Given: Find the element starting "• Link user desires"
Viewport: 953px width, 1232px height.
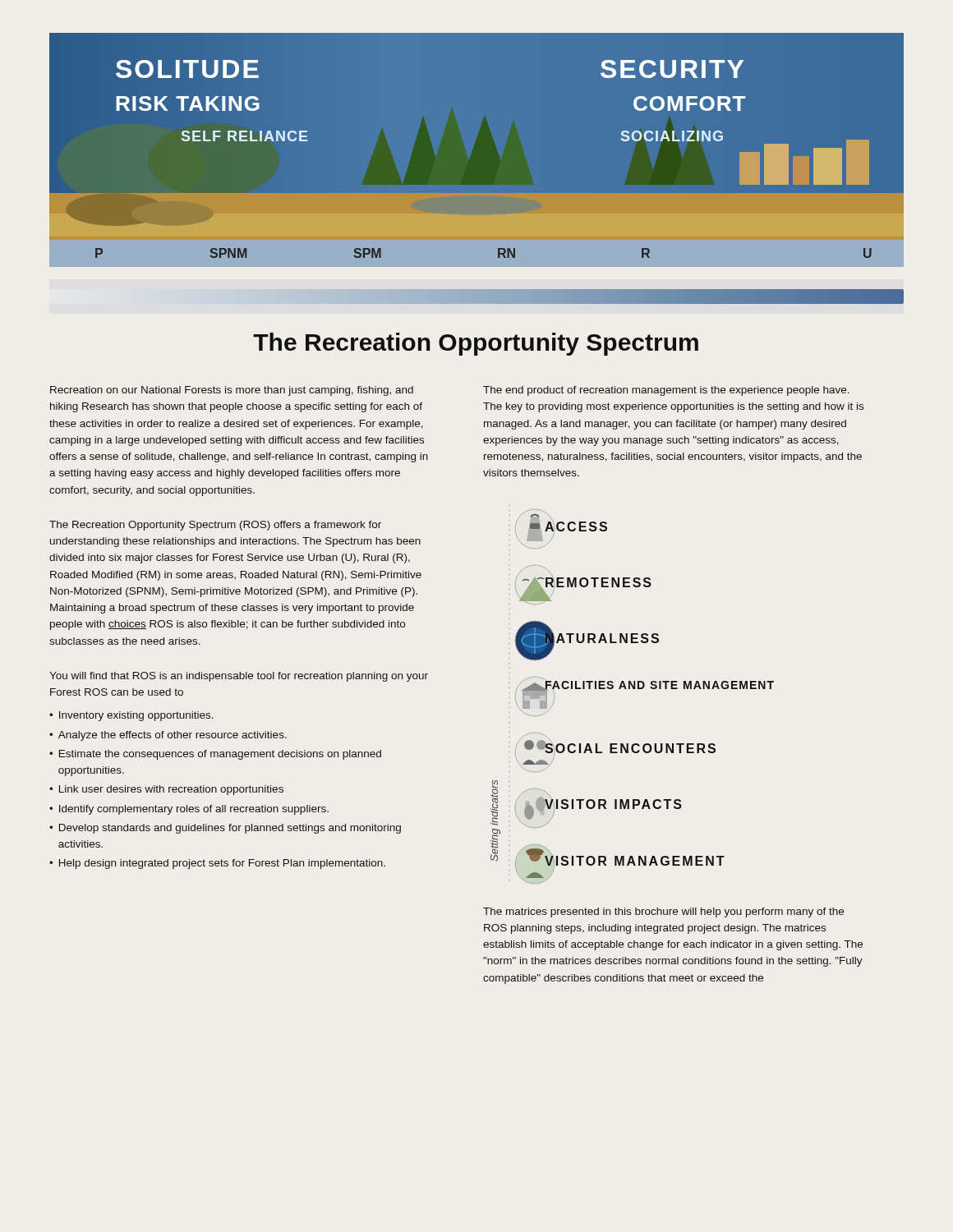Looking at the screenshot, I should click(166, 790).
